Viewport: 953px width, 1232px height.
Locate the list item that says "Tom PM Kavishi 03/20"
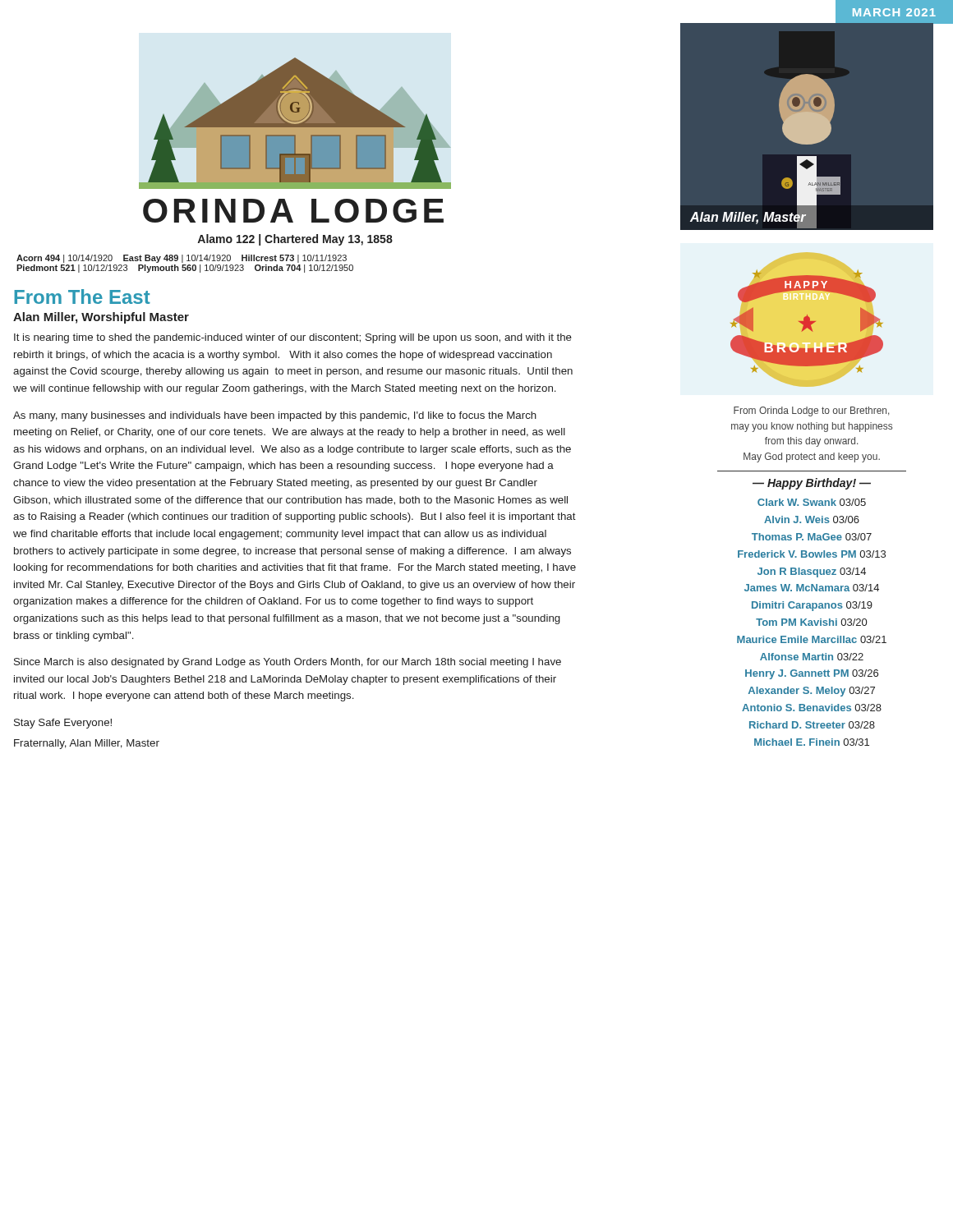coord(812,622)
